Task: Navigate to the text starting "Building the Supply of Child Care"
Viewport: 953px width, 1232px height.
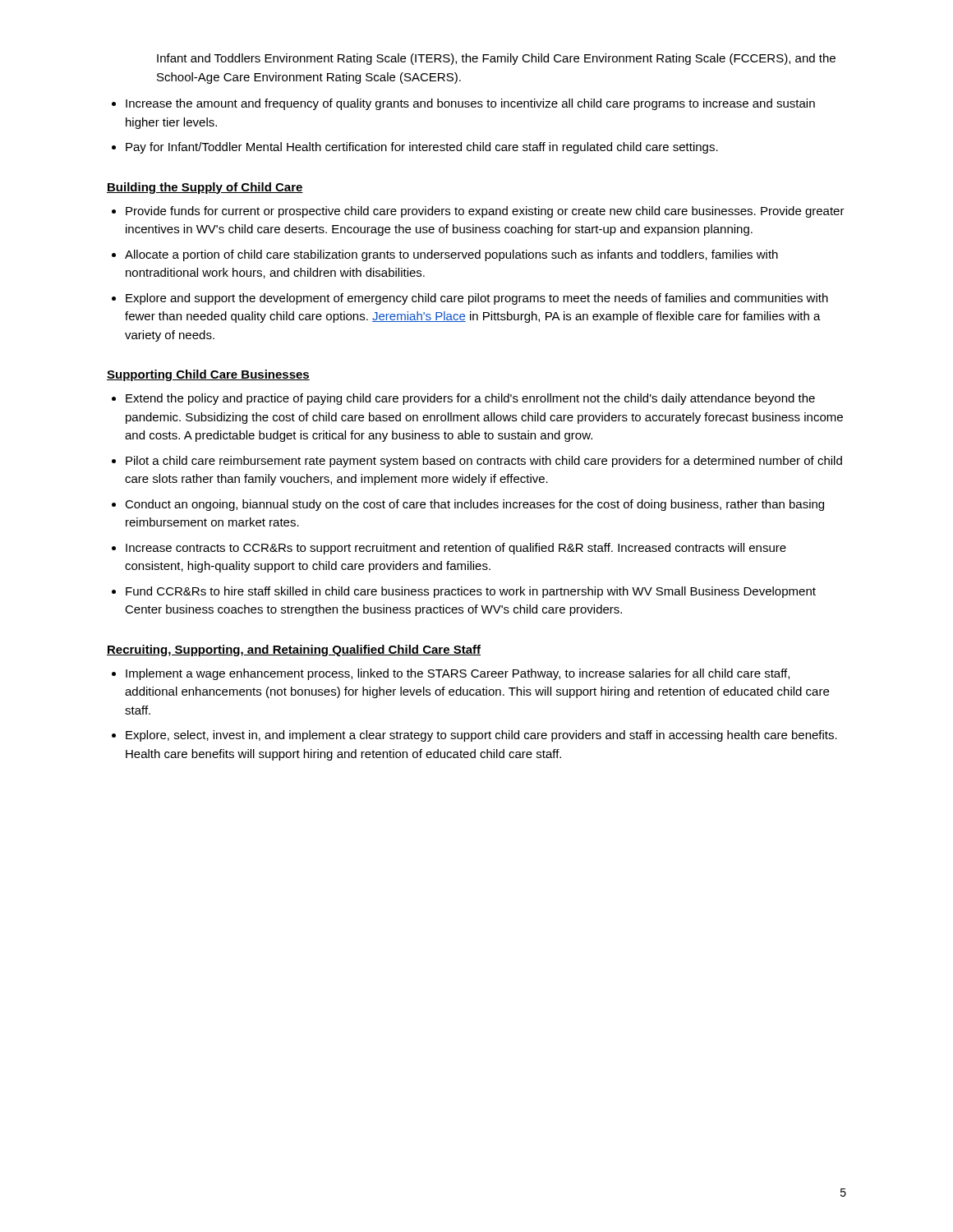Action: (x=205, y=186)
